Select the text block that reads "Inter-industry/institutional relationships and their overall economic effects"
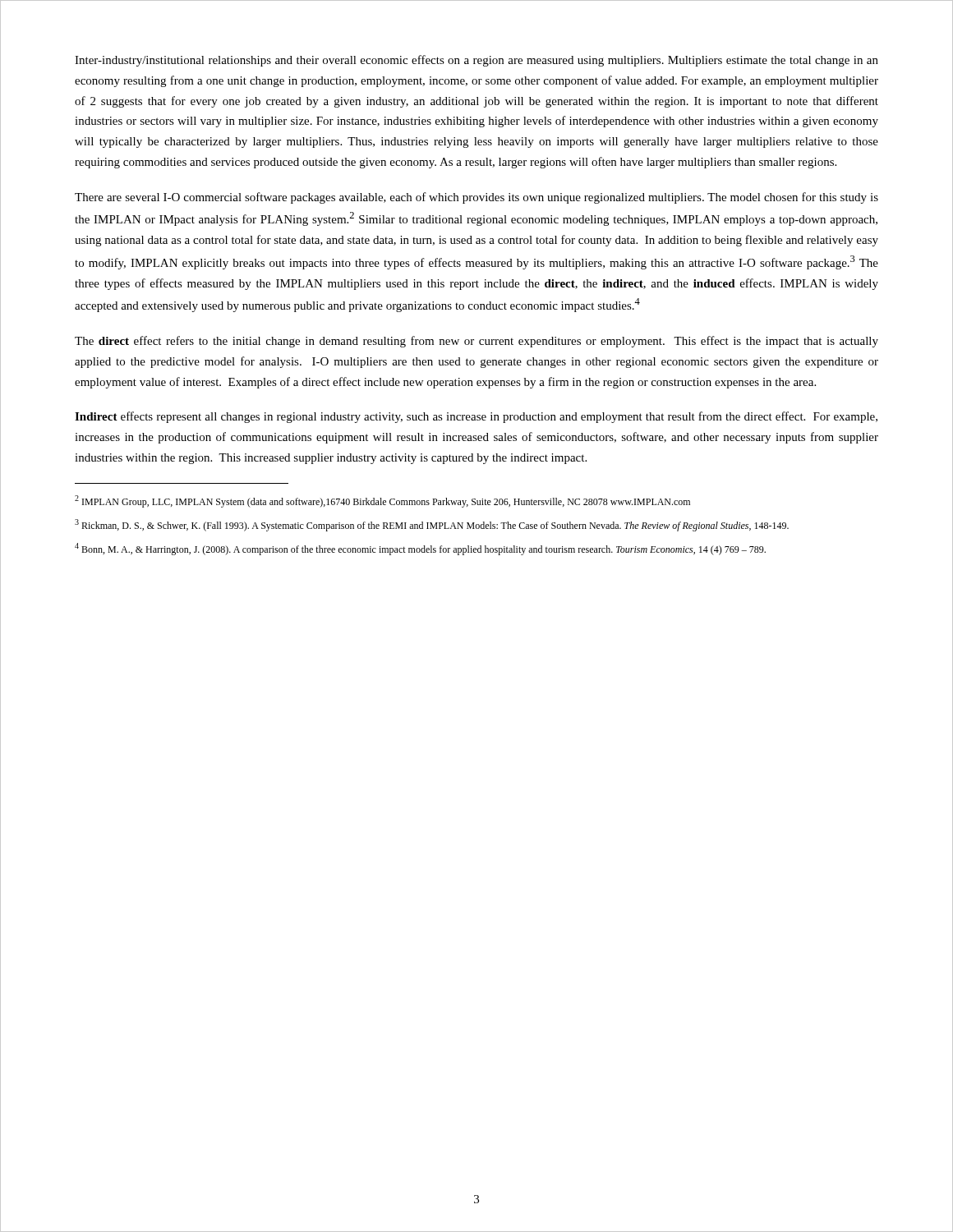Image resolution: width=953 pixels, height=1232 pixels. [476, 111]
